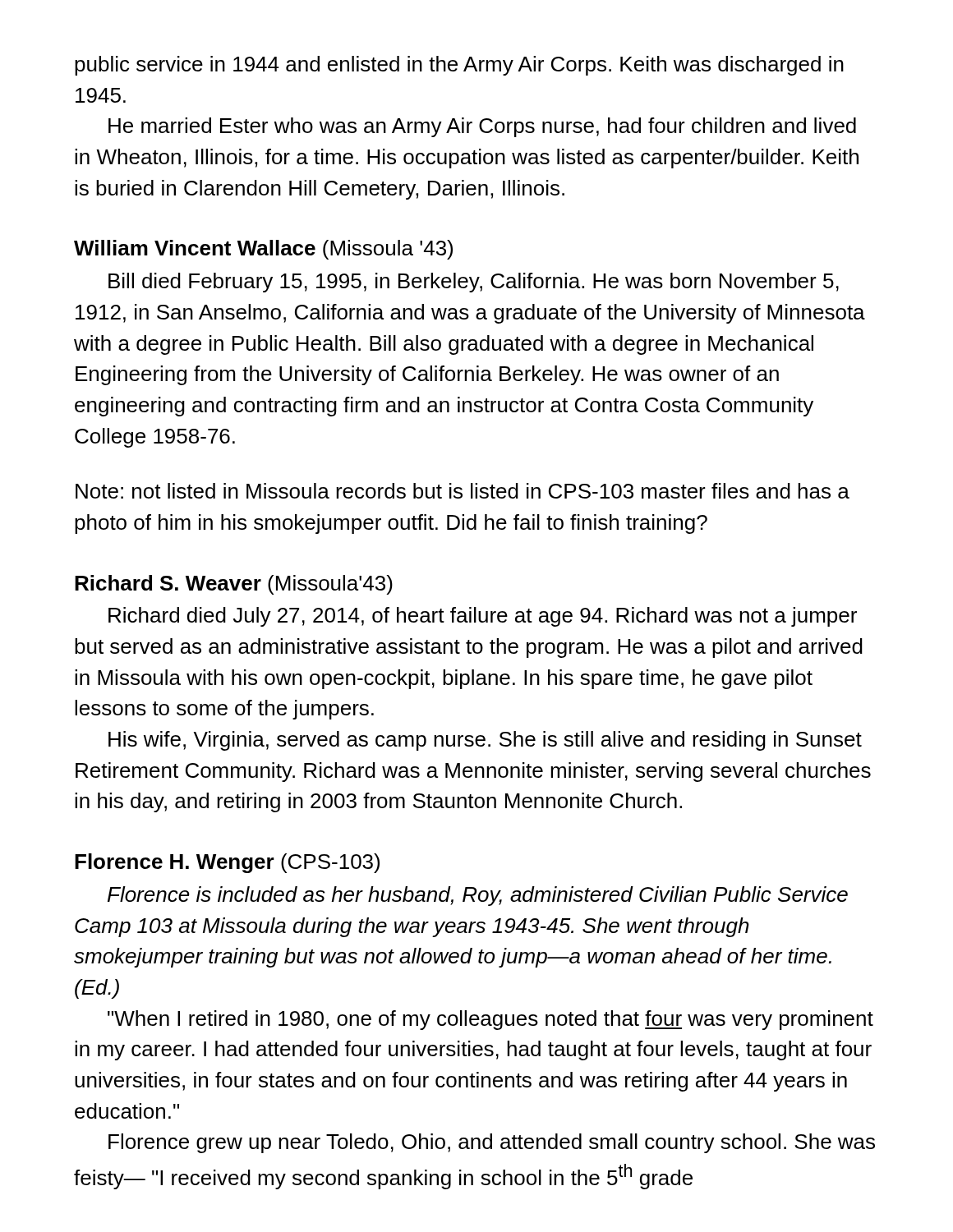Point to the text starting "Florence is included as"
The image size is (953, 1232).
click(476, 1037)
